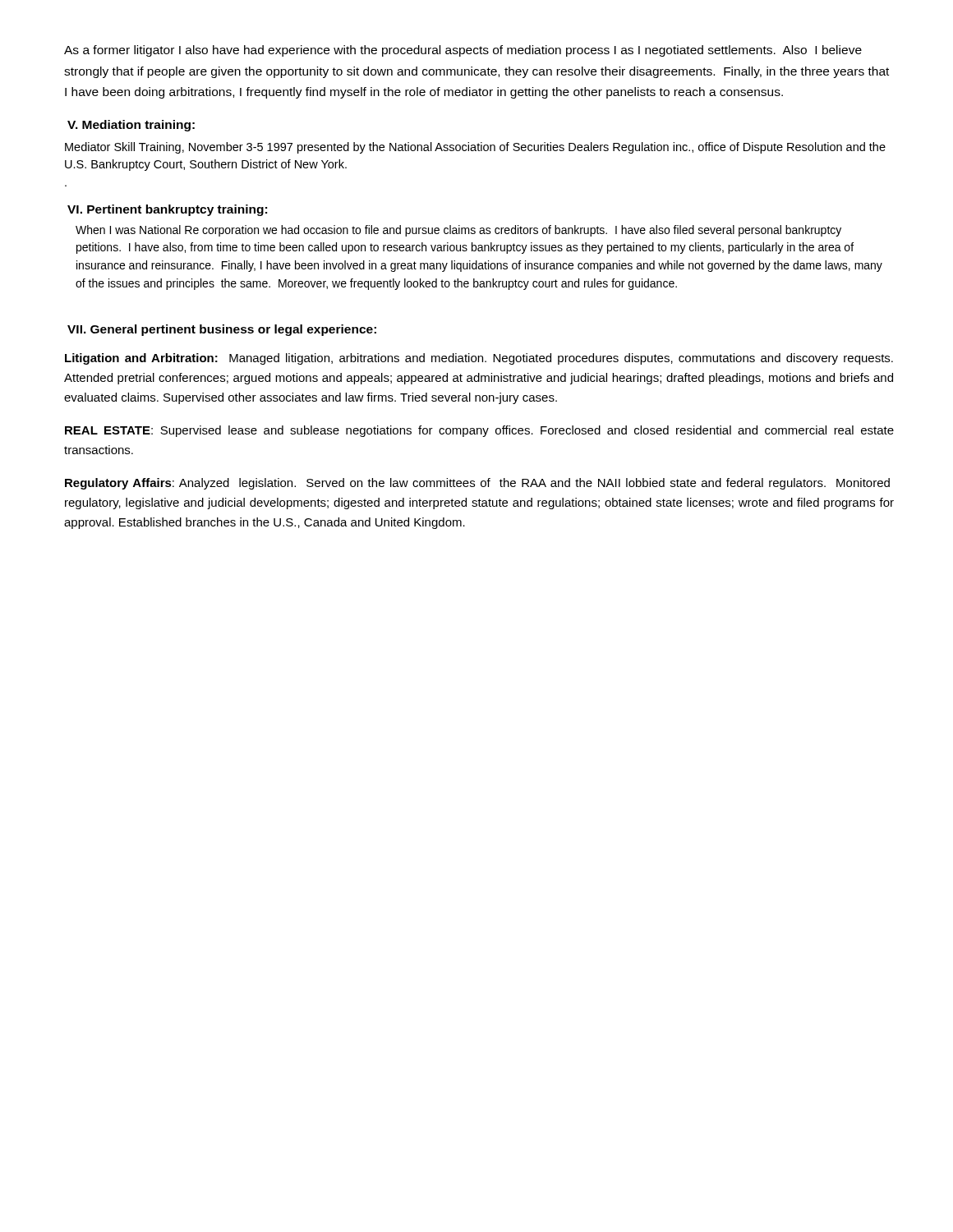Find the section header that reads "VI. Pertinent bankruptcy training:"
953x1232 pixels.
168,209
